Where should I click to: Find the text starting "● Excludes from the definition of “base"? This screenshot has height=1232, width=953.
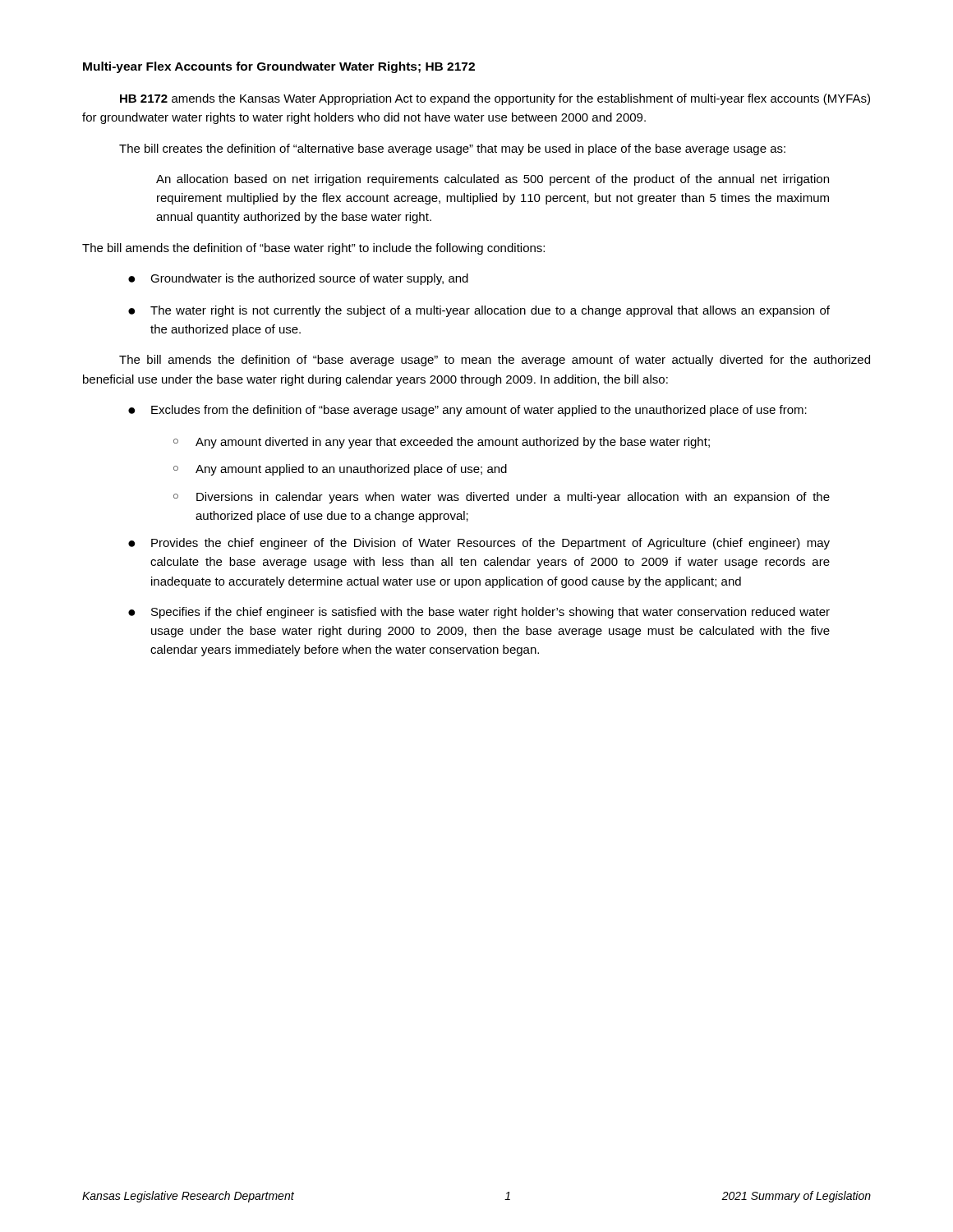(x=479, y=410)
